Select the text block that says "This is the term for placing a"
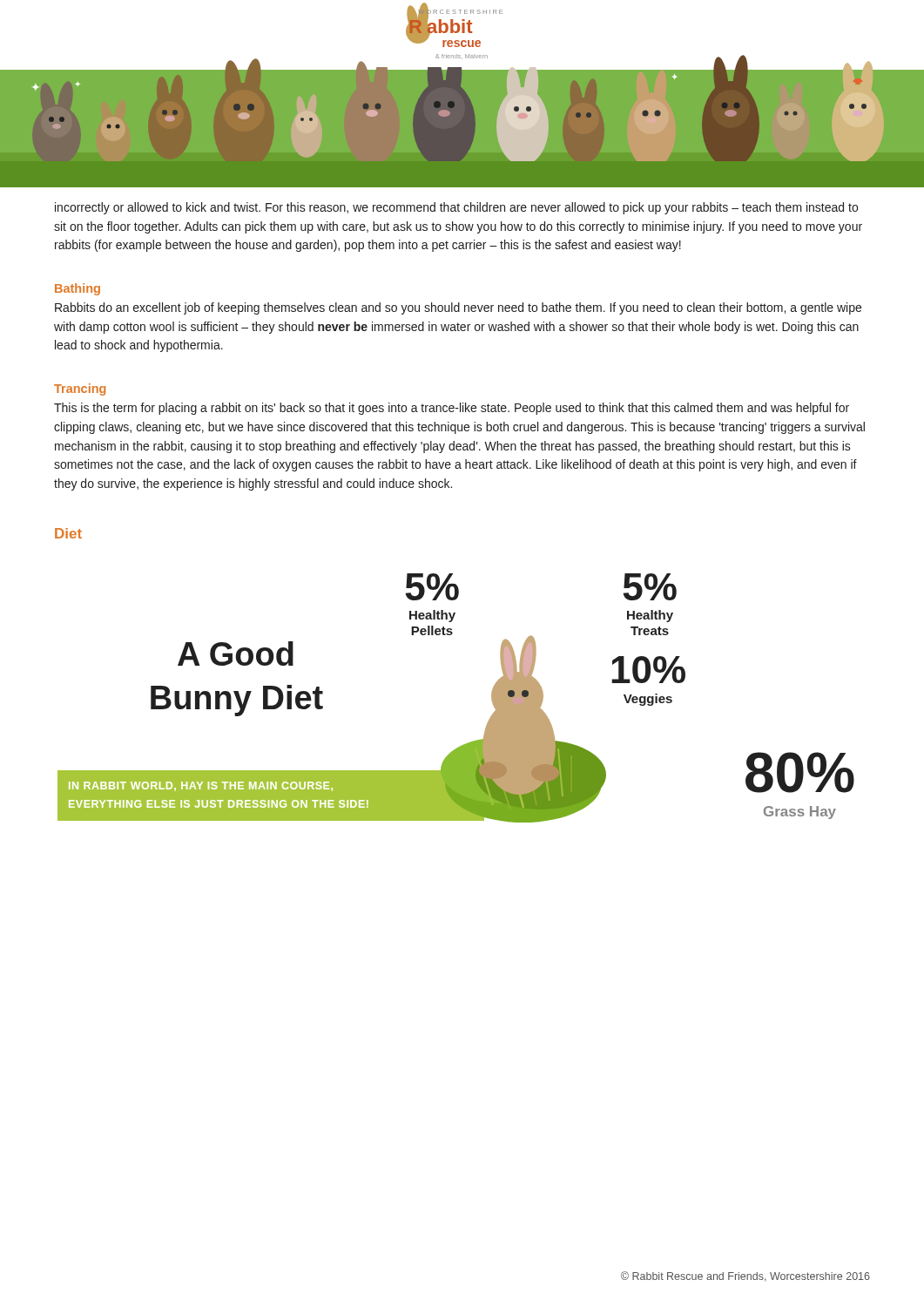Screen dimensions: 1307x924 [x=460, y=446]
